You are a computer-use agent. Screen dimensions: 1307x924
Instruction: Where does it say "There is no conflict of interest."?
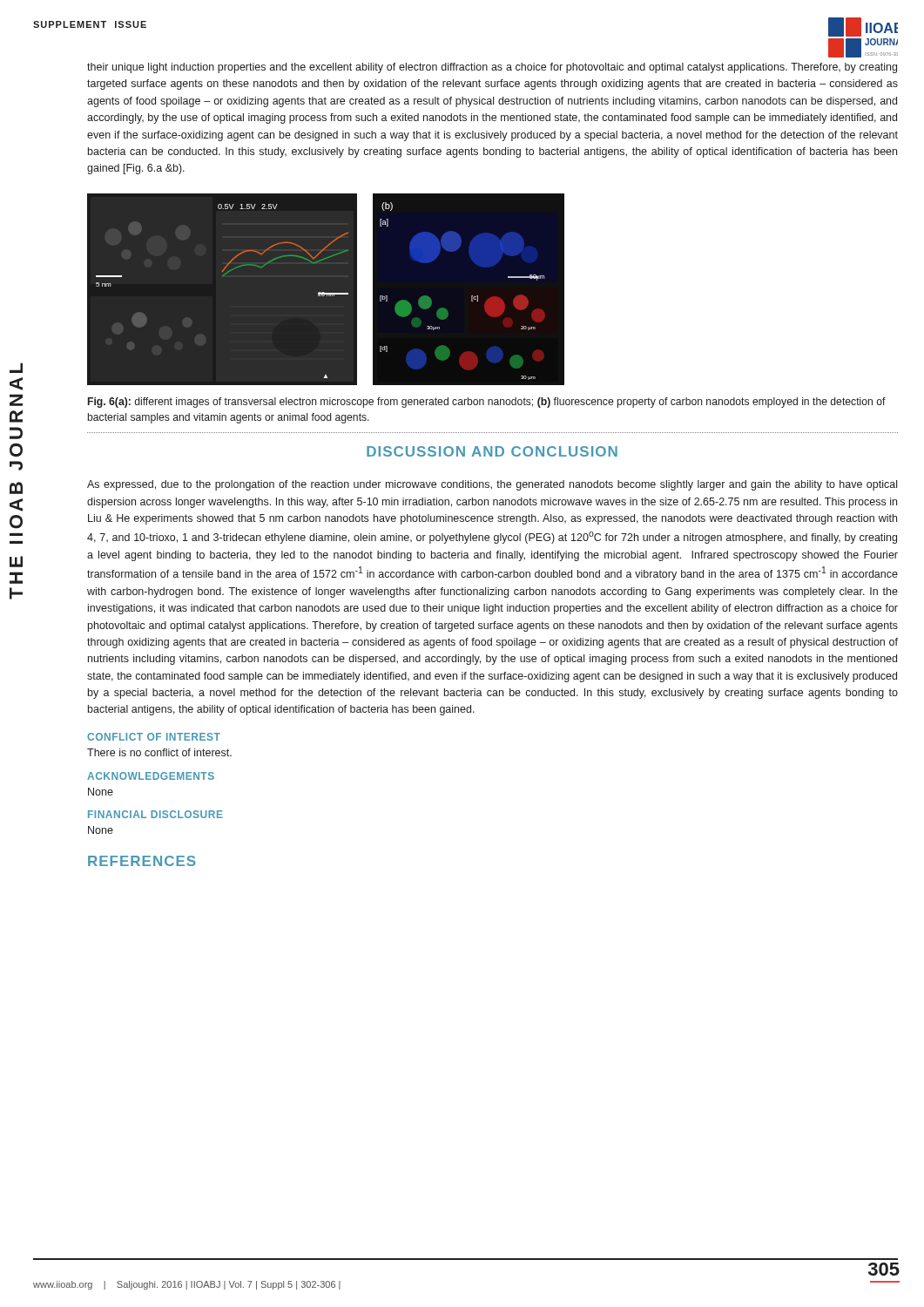click(x=160, y=753)
